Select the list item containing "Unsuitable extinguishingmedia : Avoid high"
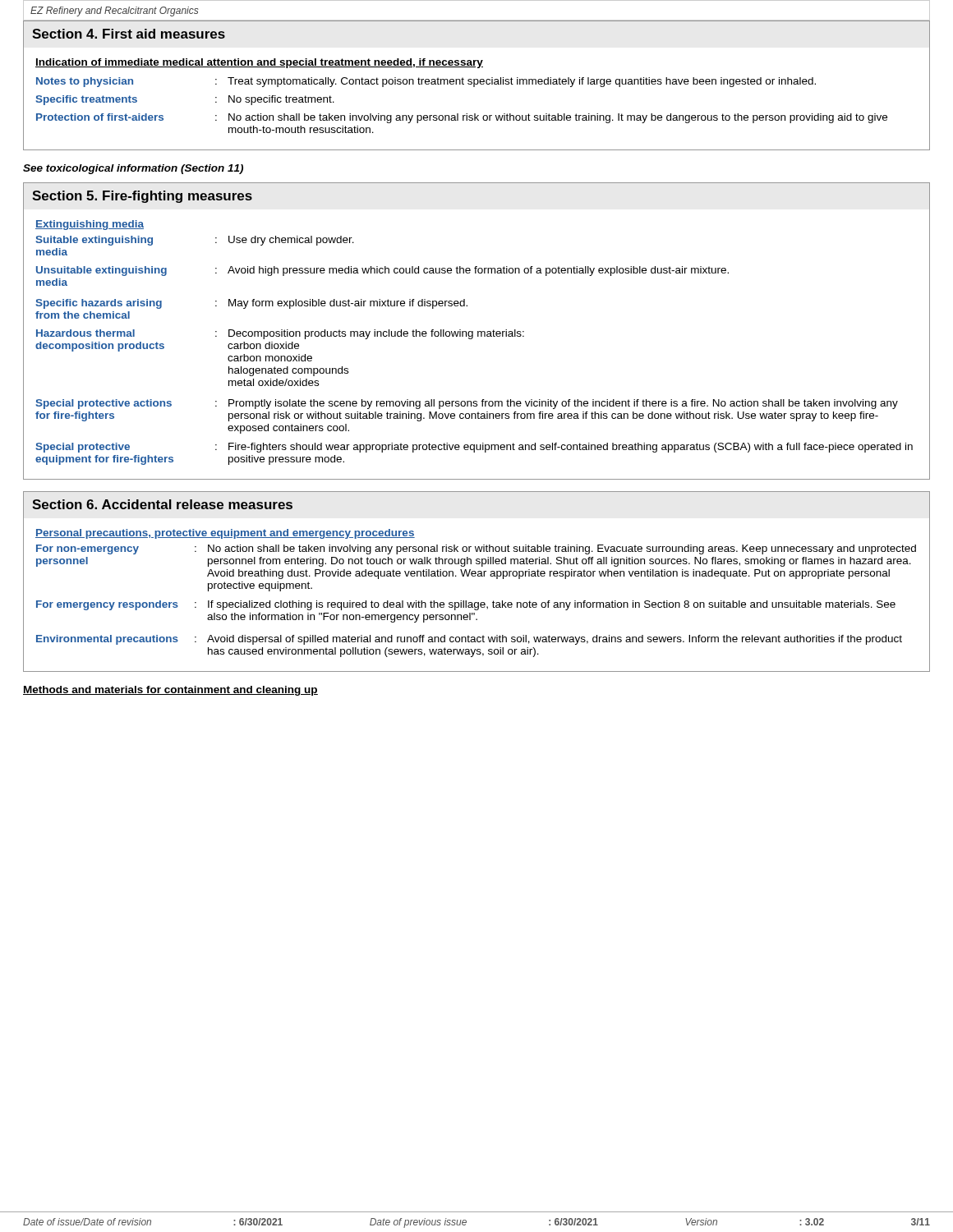Viewport: 953px width, 1232px height. pos(476,276)
